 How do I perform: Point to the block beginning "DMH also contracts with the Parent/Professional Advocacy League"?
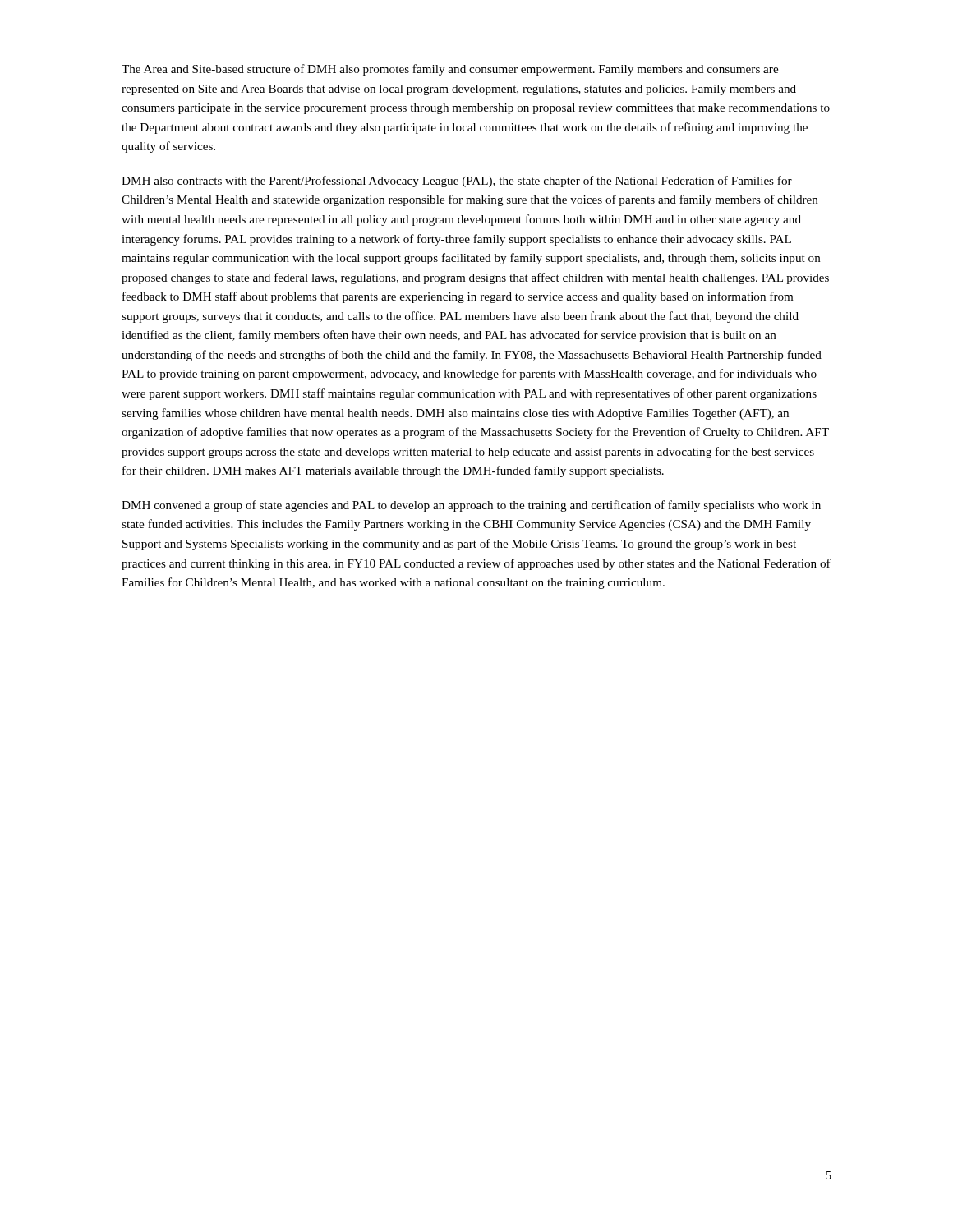pos(475,325)
